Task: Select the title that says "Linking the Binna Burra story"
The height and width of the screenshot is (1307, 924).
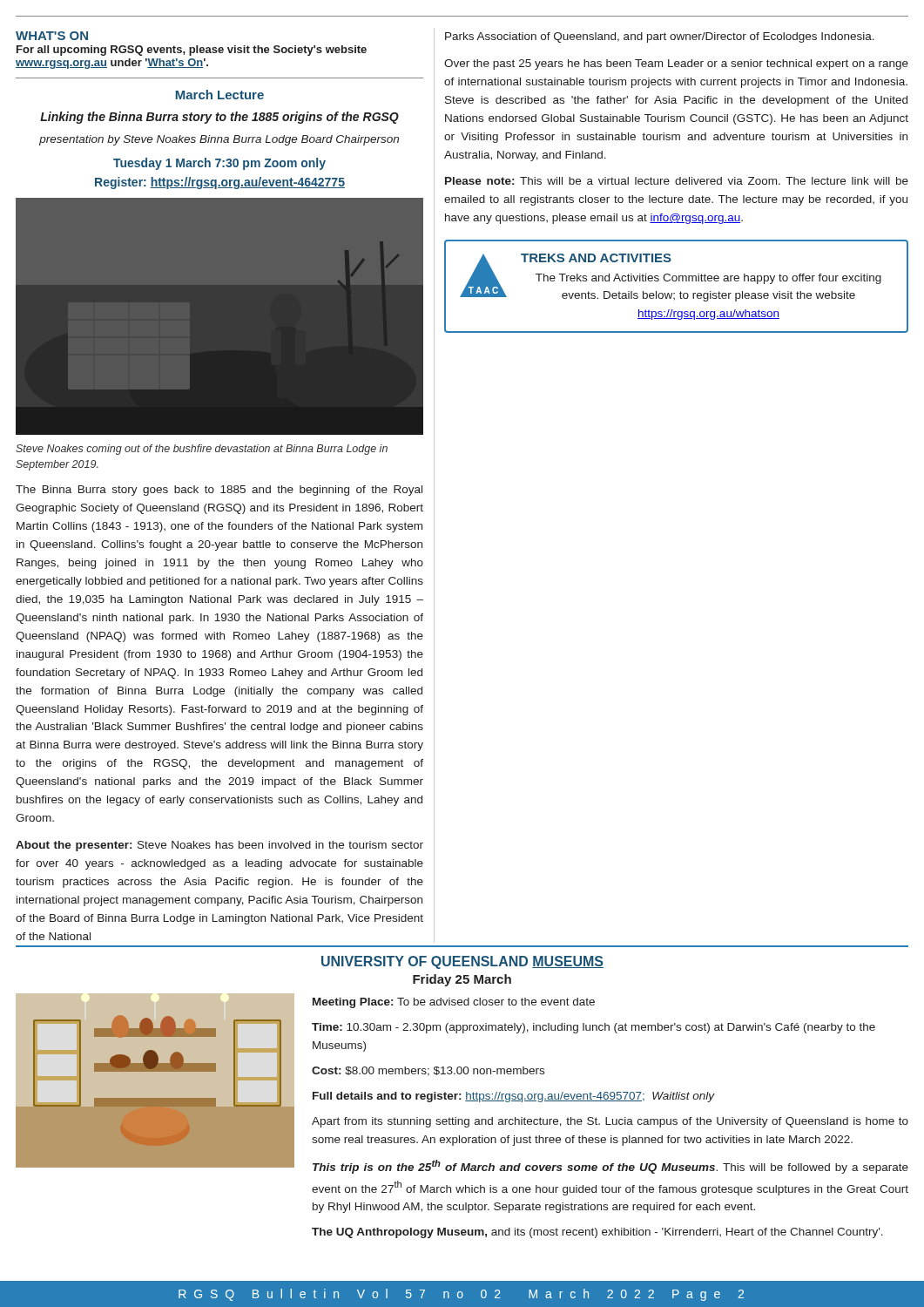Action: [219, 117]
